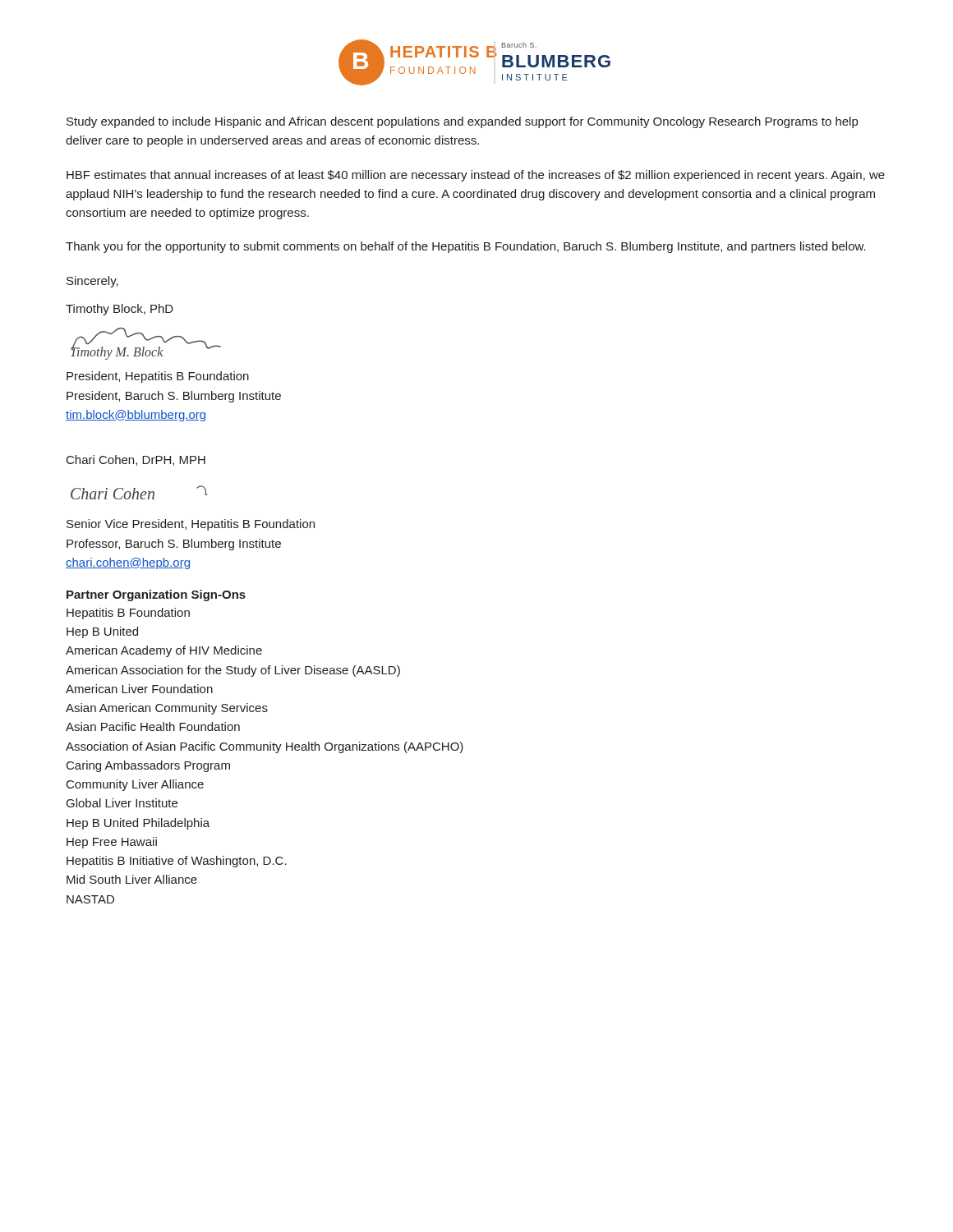The width and height of the screenshot is (953, 1232).
Task: Click where it says "Asian American Community Services"
Action: click(x=167, y=708)
